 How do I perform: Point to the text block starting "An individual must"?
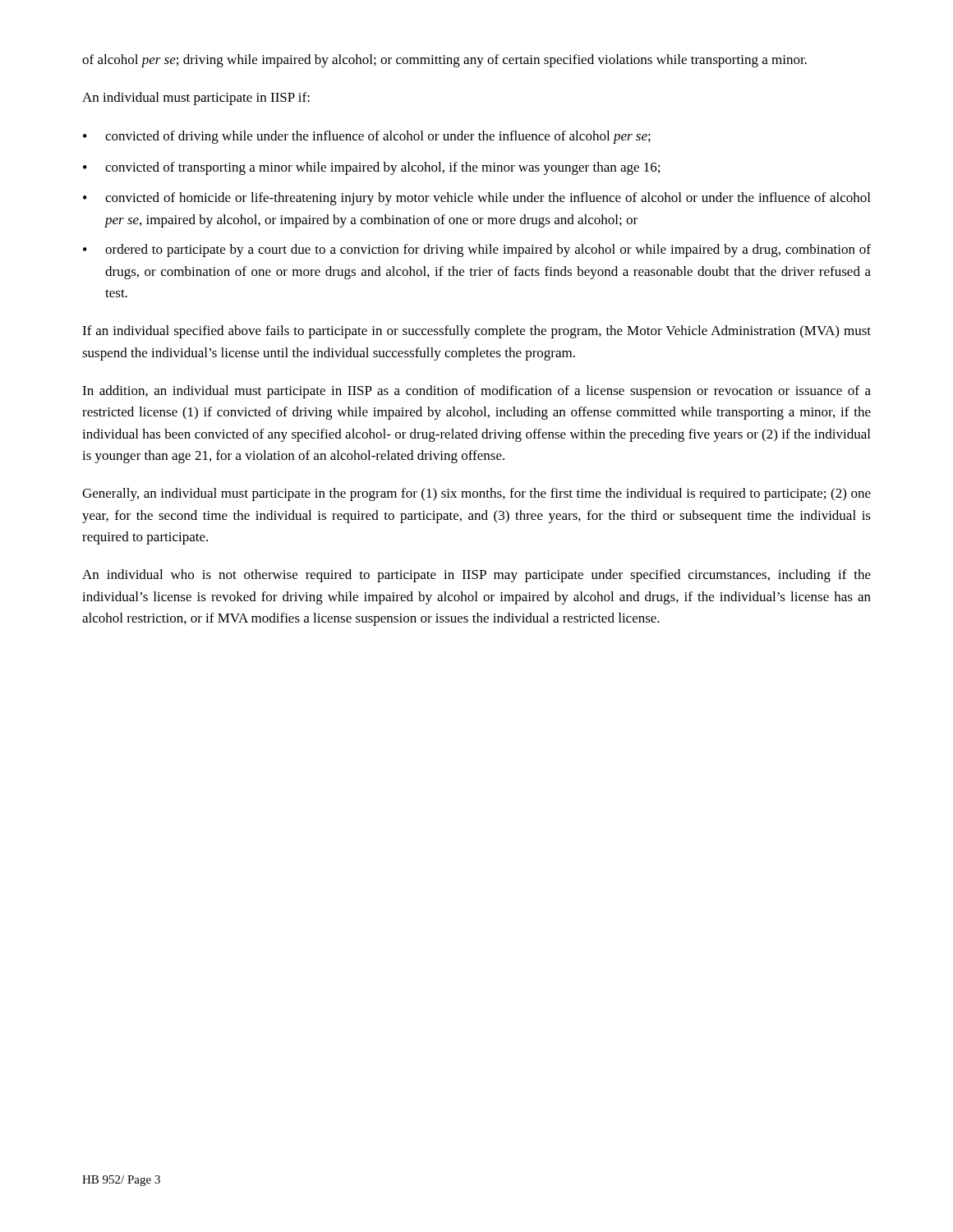coord(196,98)
